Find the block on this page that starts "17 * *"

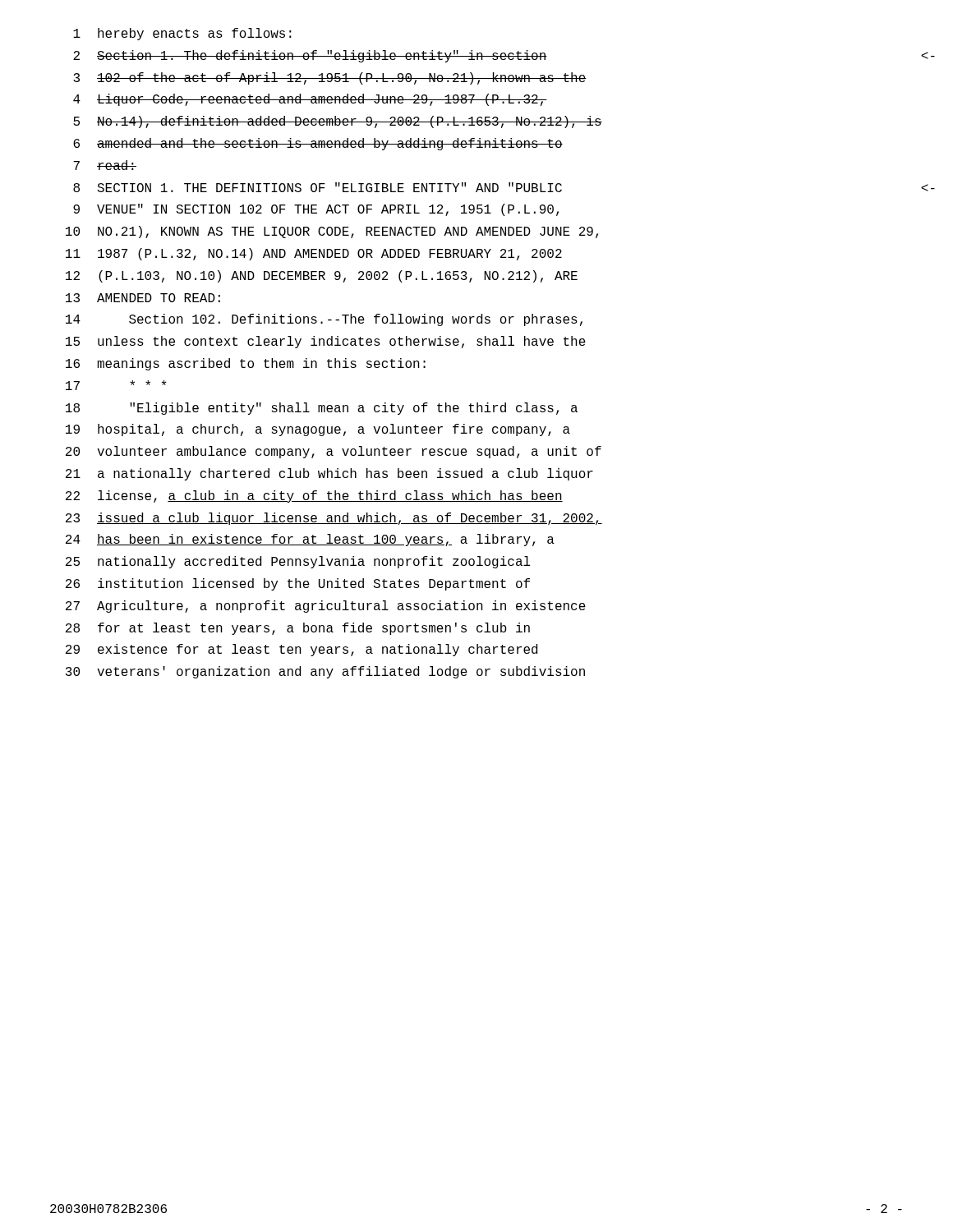[x=69, y=385]
